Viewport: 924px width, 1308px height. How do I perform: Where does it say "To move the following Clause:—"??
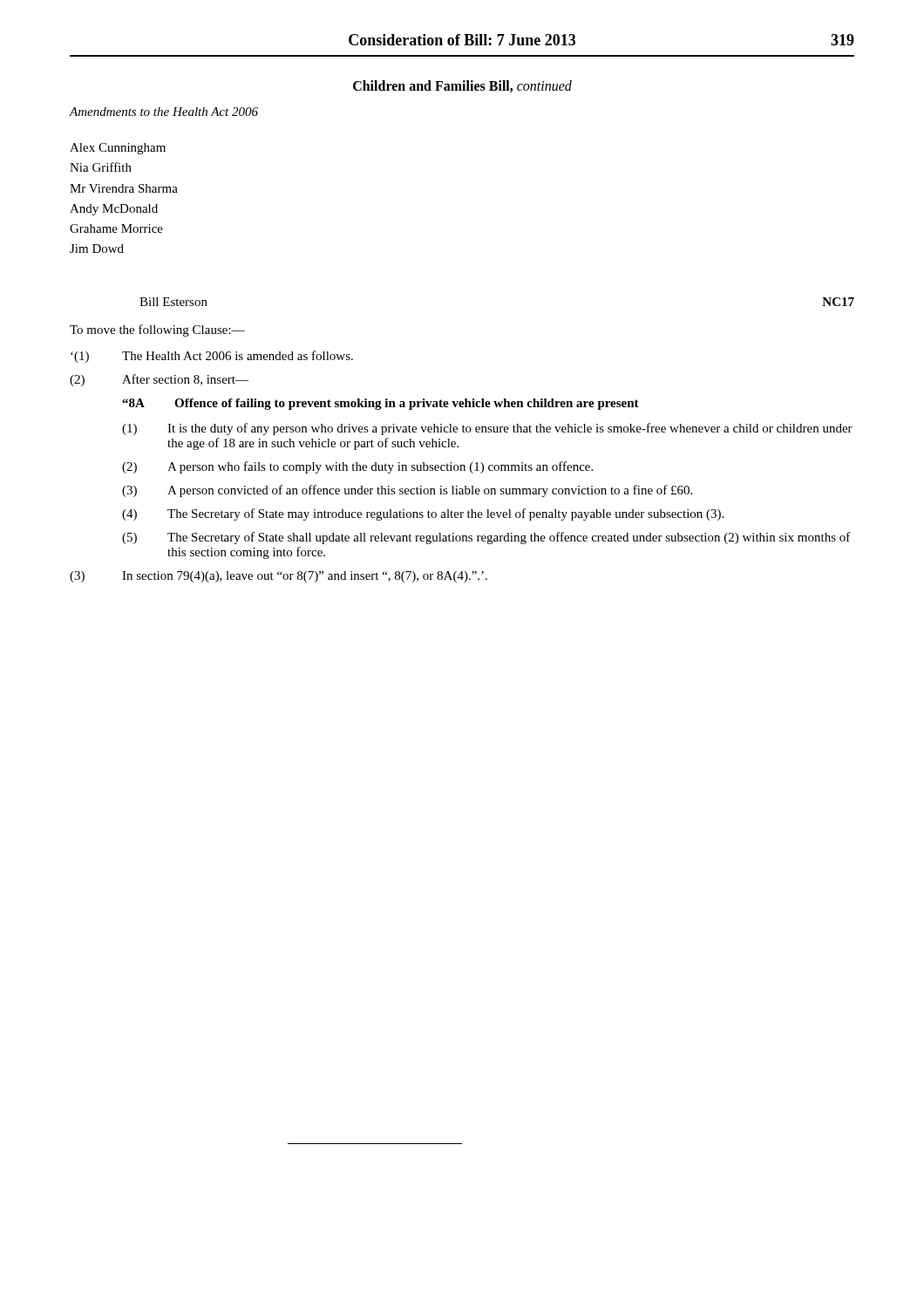157,330
